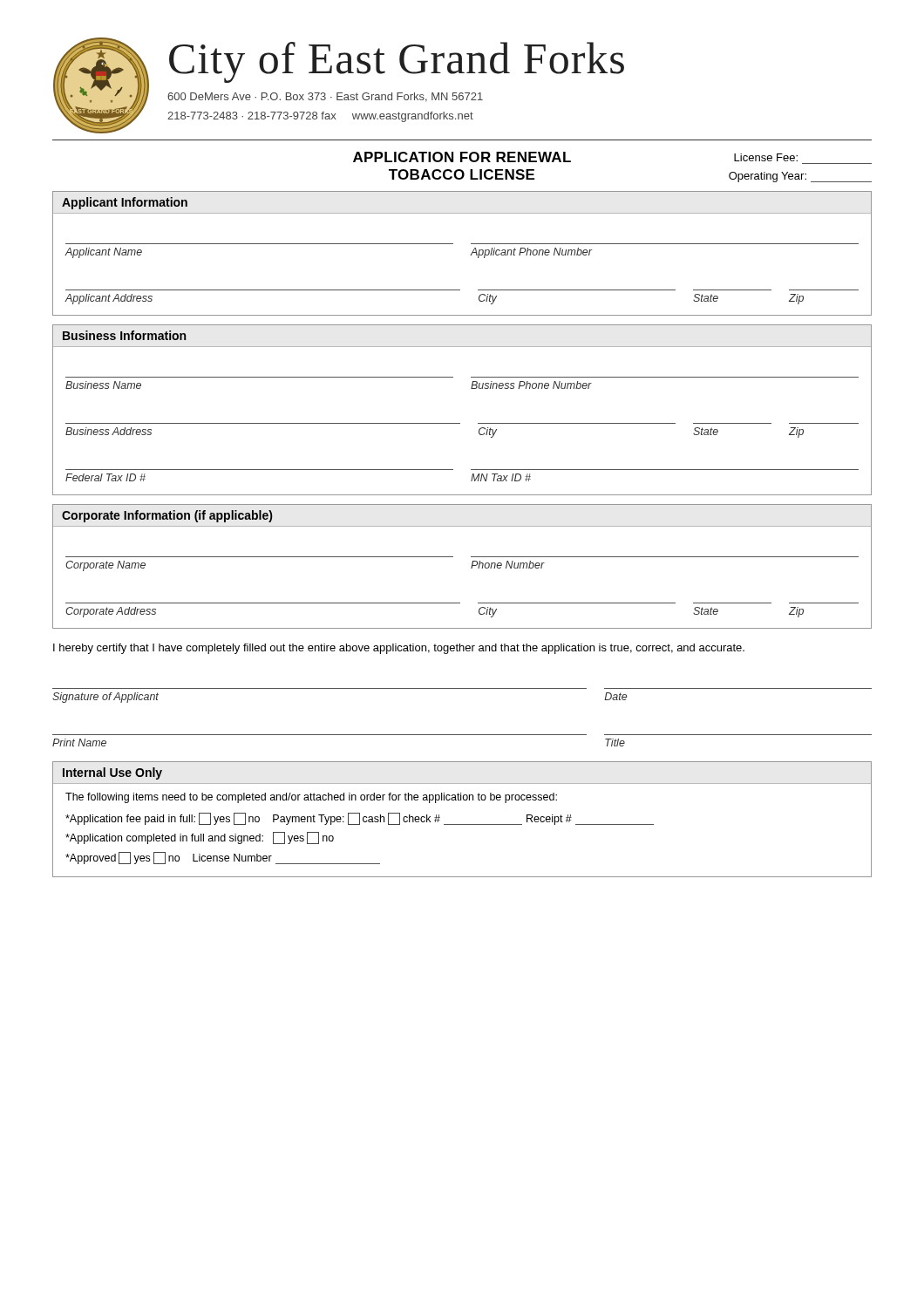Locate the logo
924x1308 pixels.
click(101, 85)
